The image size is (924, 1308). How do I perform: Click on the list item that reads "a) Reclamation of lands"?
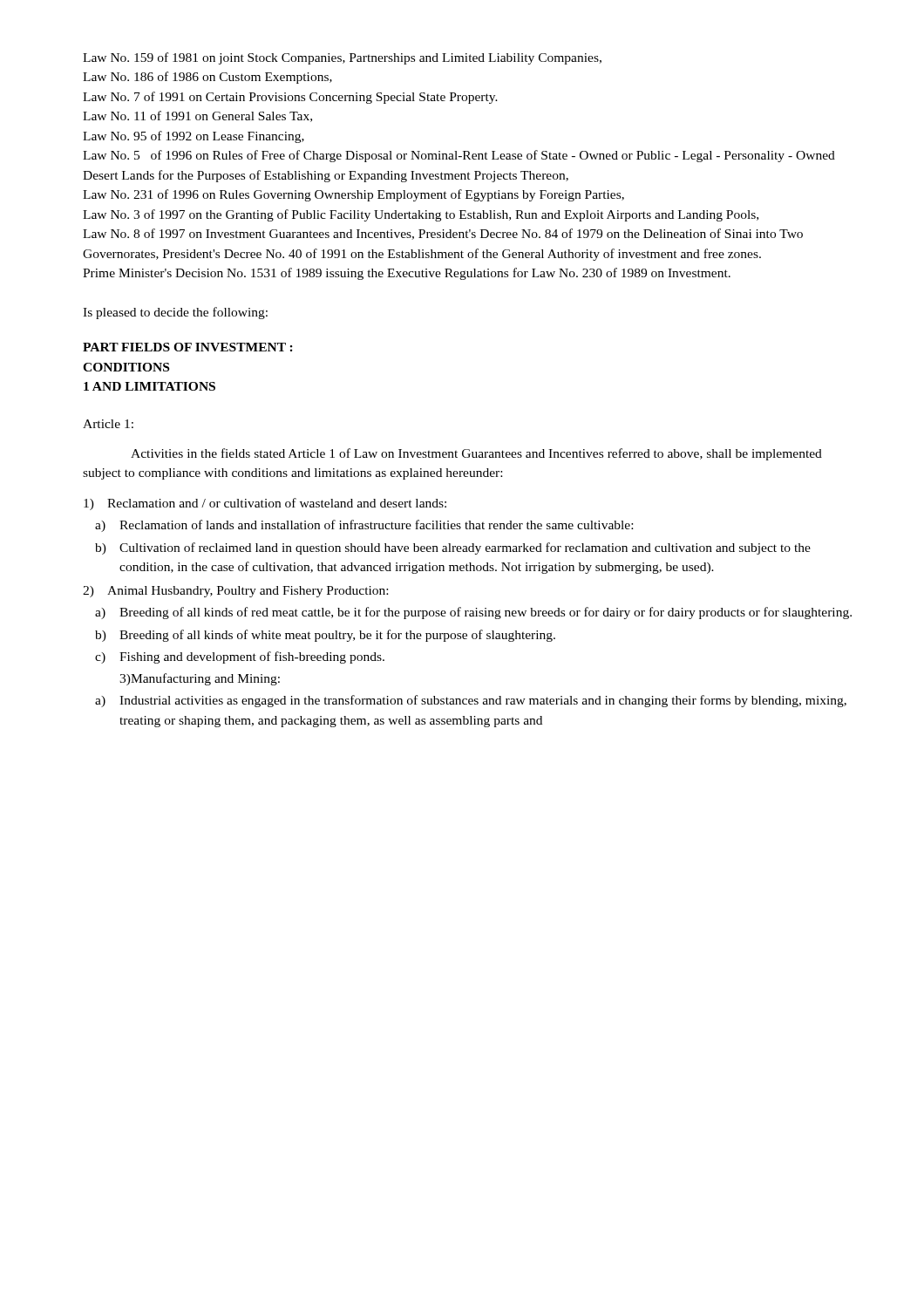(477, 525)
